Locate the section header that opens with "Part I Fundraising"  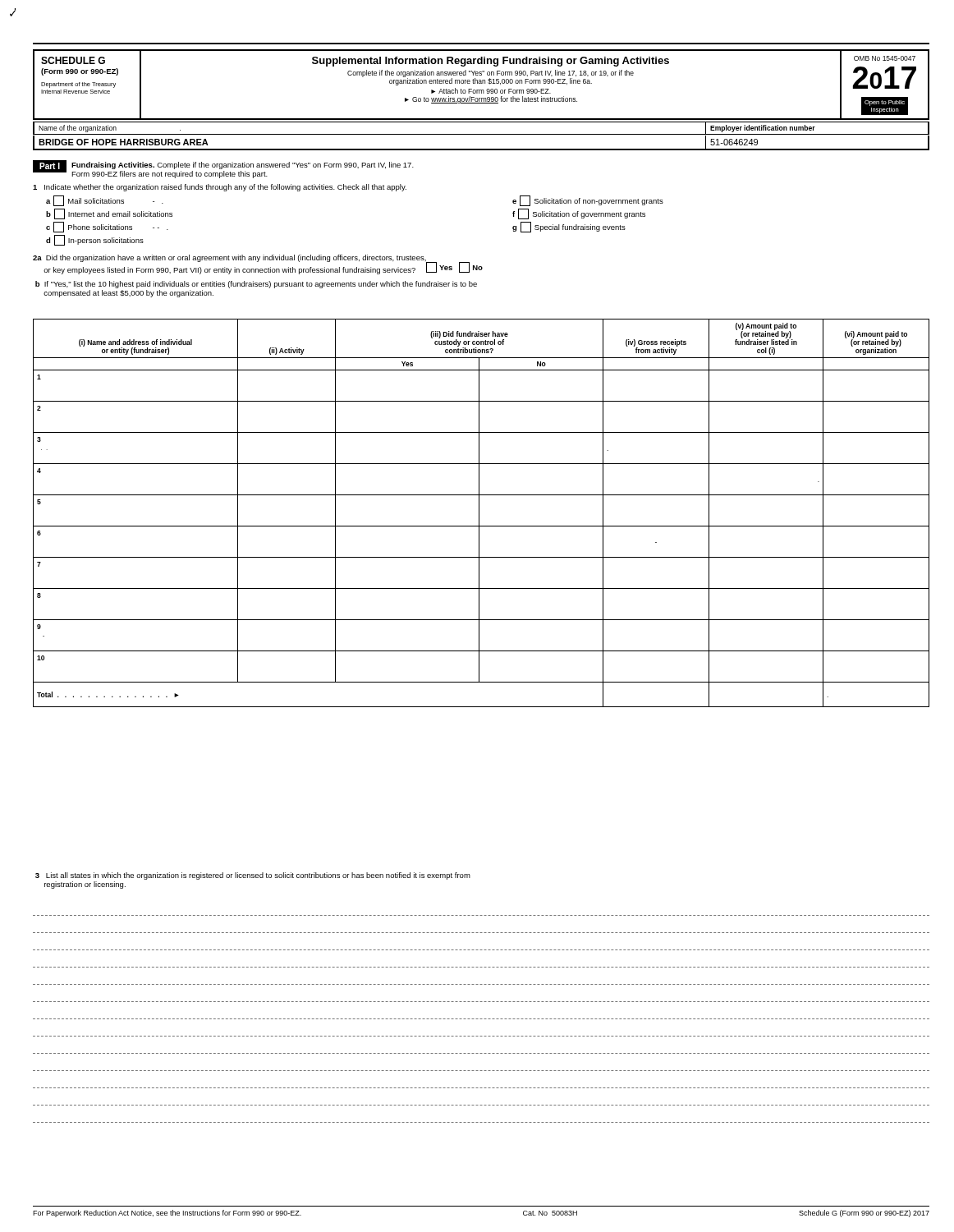pos(223,169)
